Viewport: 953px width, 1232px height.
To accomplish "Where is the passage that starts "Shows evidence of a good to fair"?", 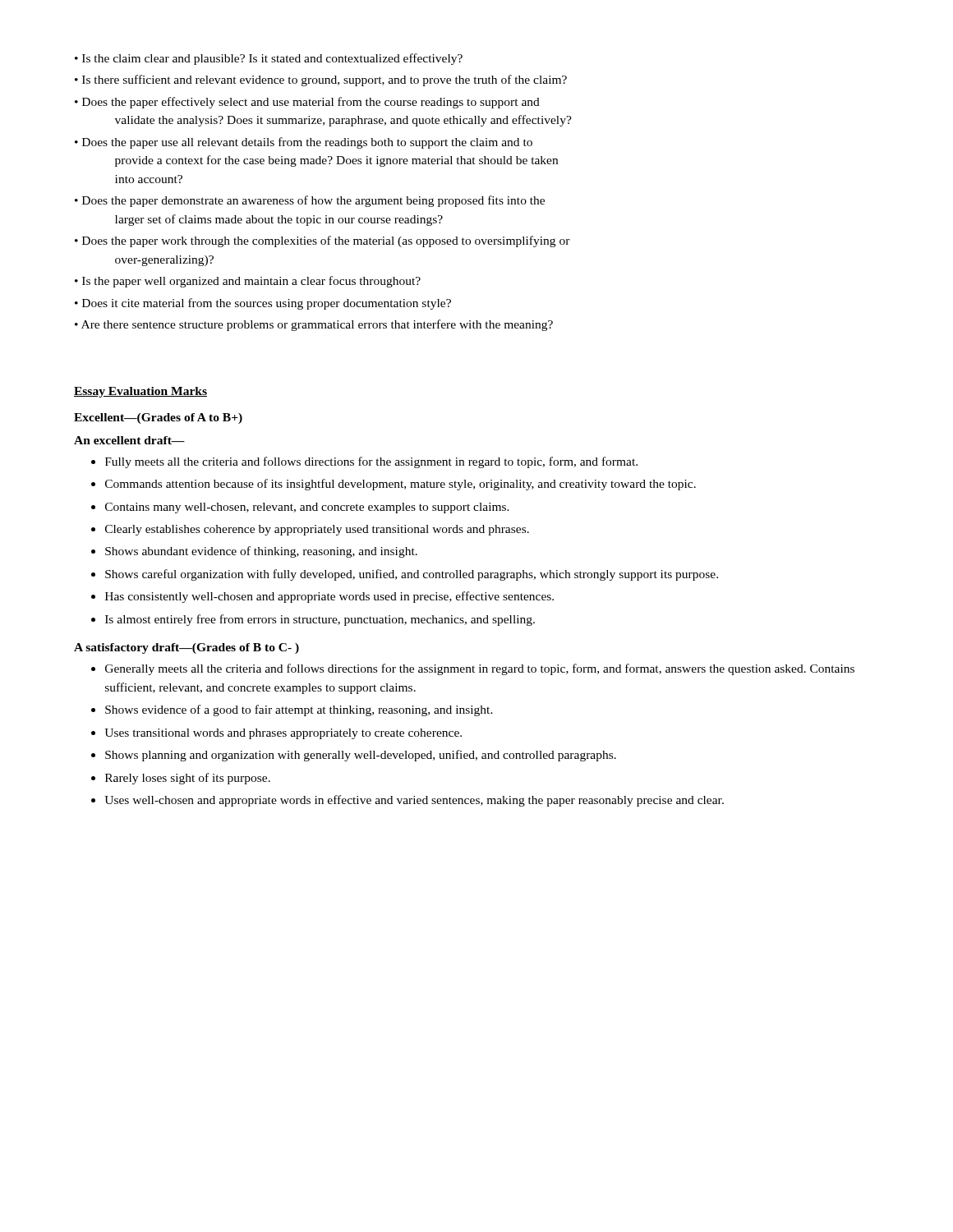I will 299,709.
